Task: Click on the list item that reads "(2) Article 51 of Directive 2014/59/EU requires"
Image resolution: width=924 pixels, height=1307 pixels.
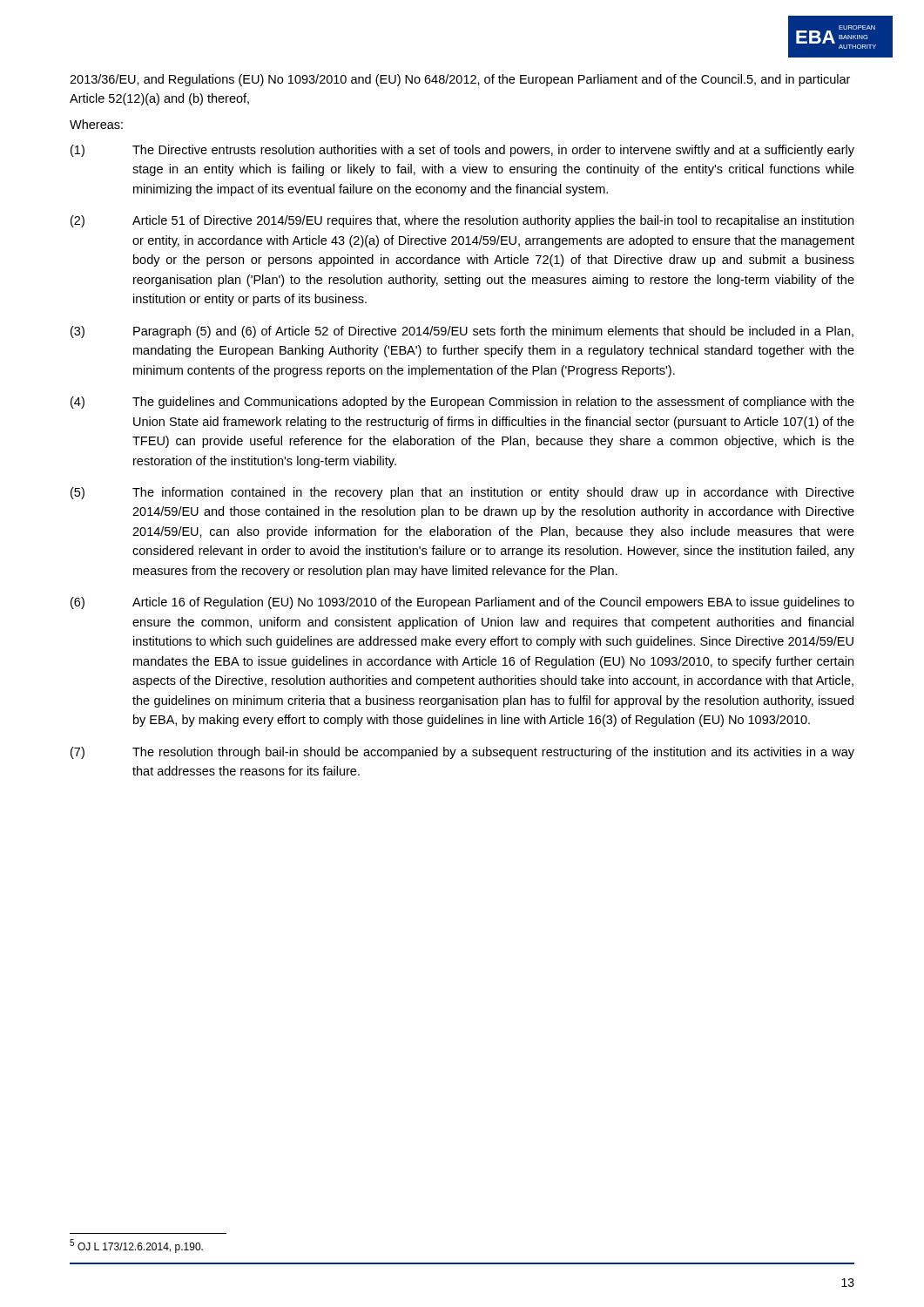Action: point(462,260)
